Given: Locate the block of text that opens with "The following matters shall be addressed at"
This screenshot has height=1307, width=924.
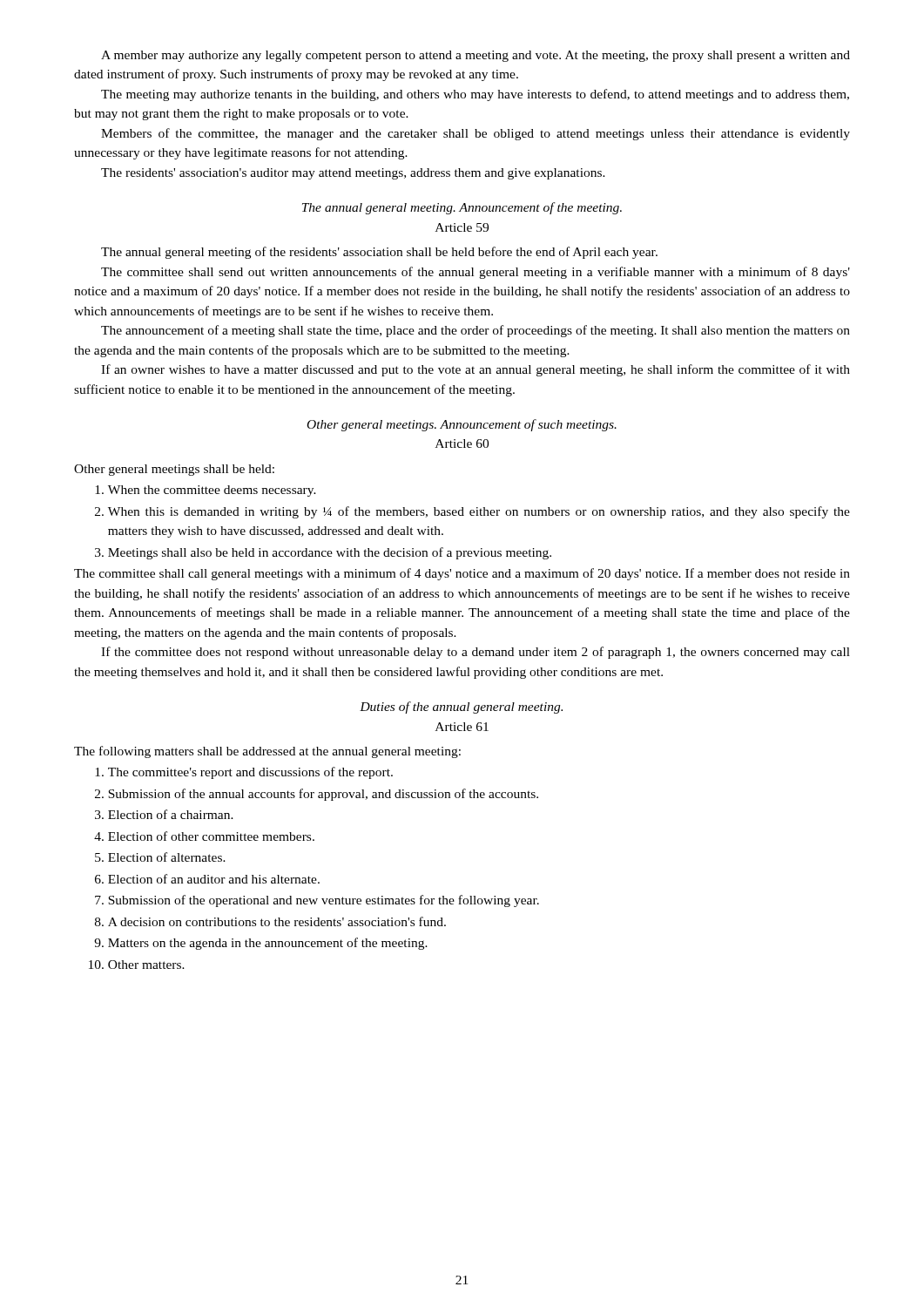Looking at the screenshot, I should 462,751.
